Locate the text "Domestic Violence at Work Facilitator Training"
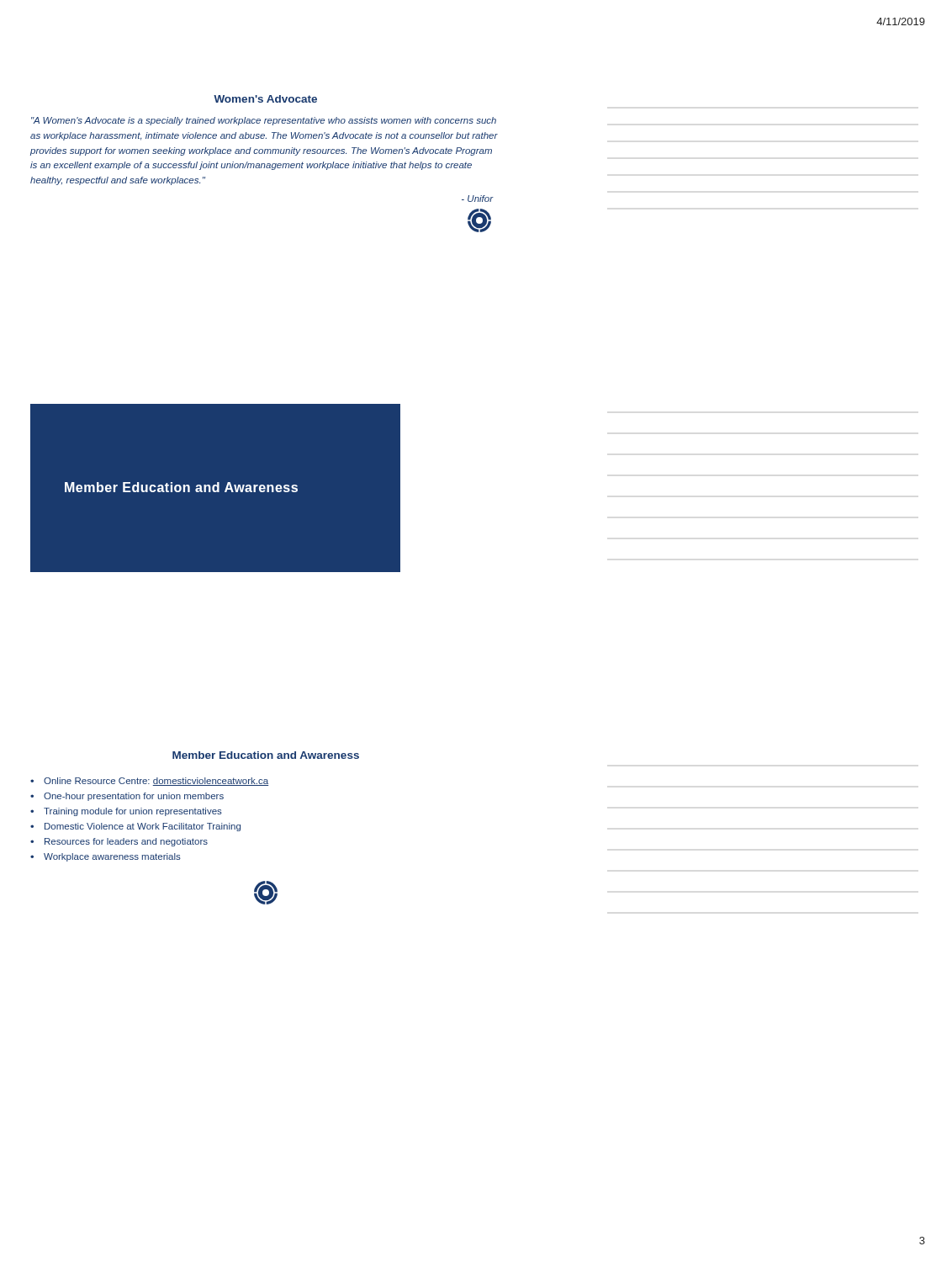The image size is (952, 1262). click(x=142, y=826)
